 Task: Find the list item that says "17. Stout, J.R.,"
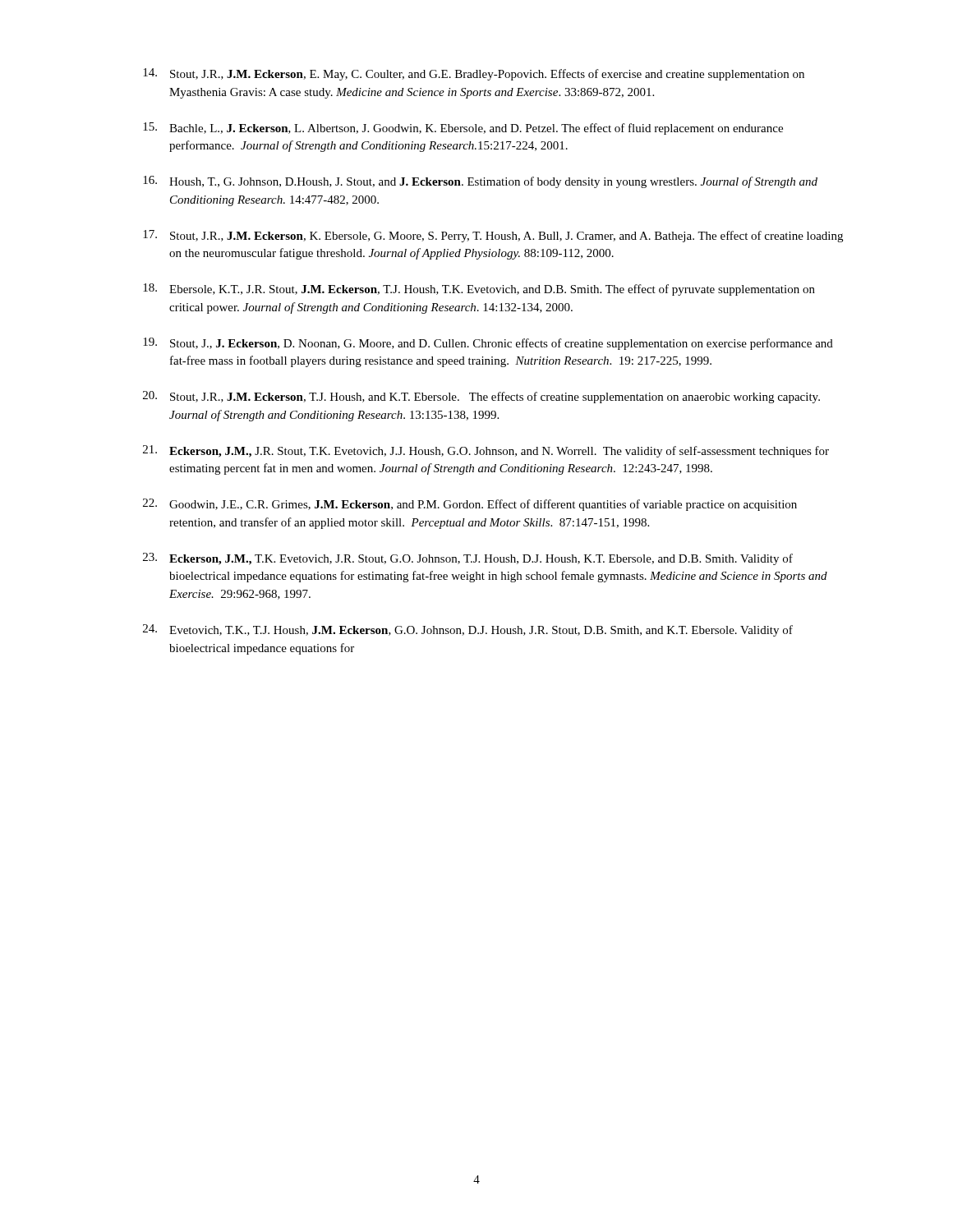coord(476,245)
